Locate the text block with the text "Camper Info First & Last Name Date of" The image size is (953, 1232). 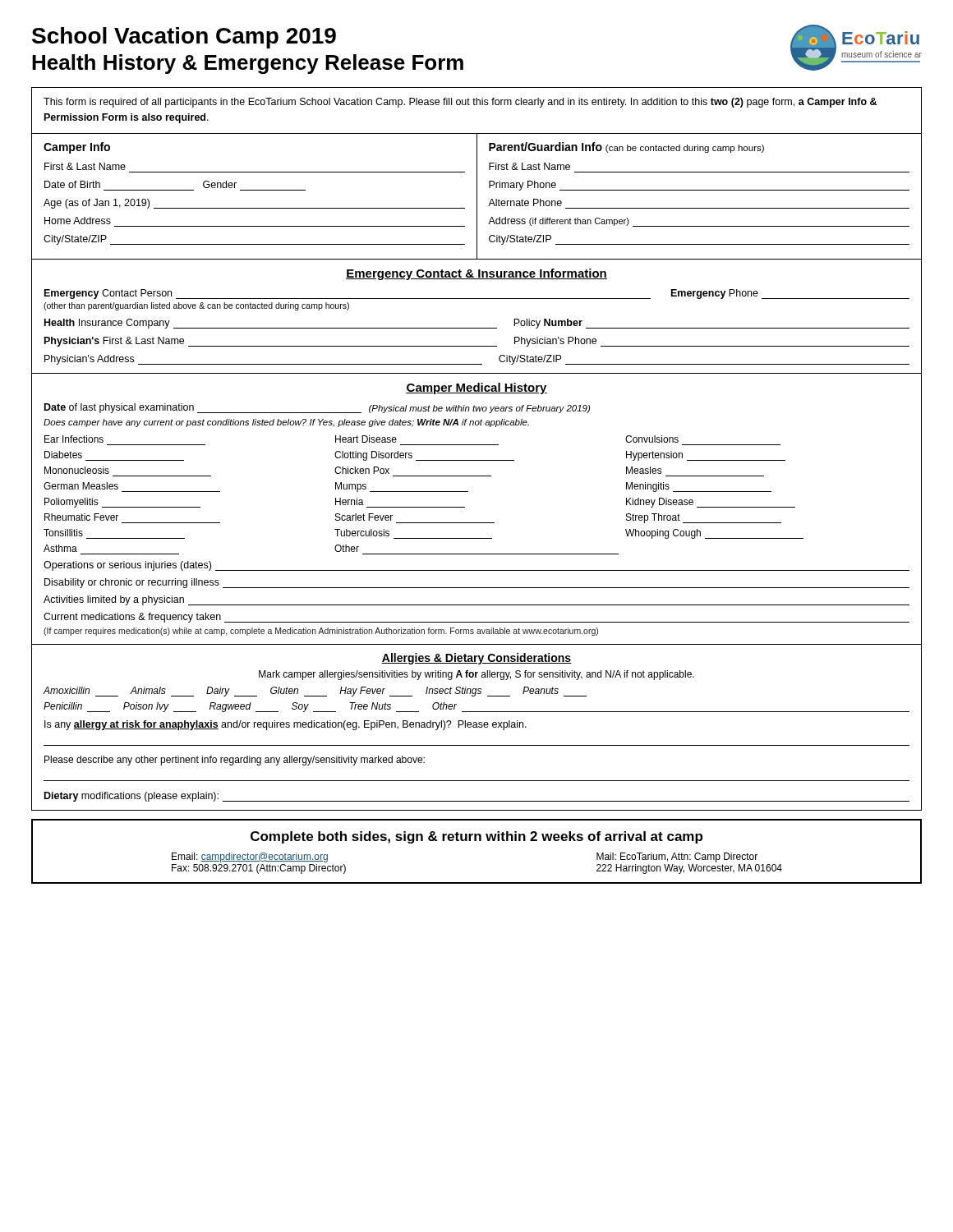(254, 192)
